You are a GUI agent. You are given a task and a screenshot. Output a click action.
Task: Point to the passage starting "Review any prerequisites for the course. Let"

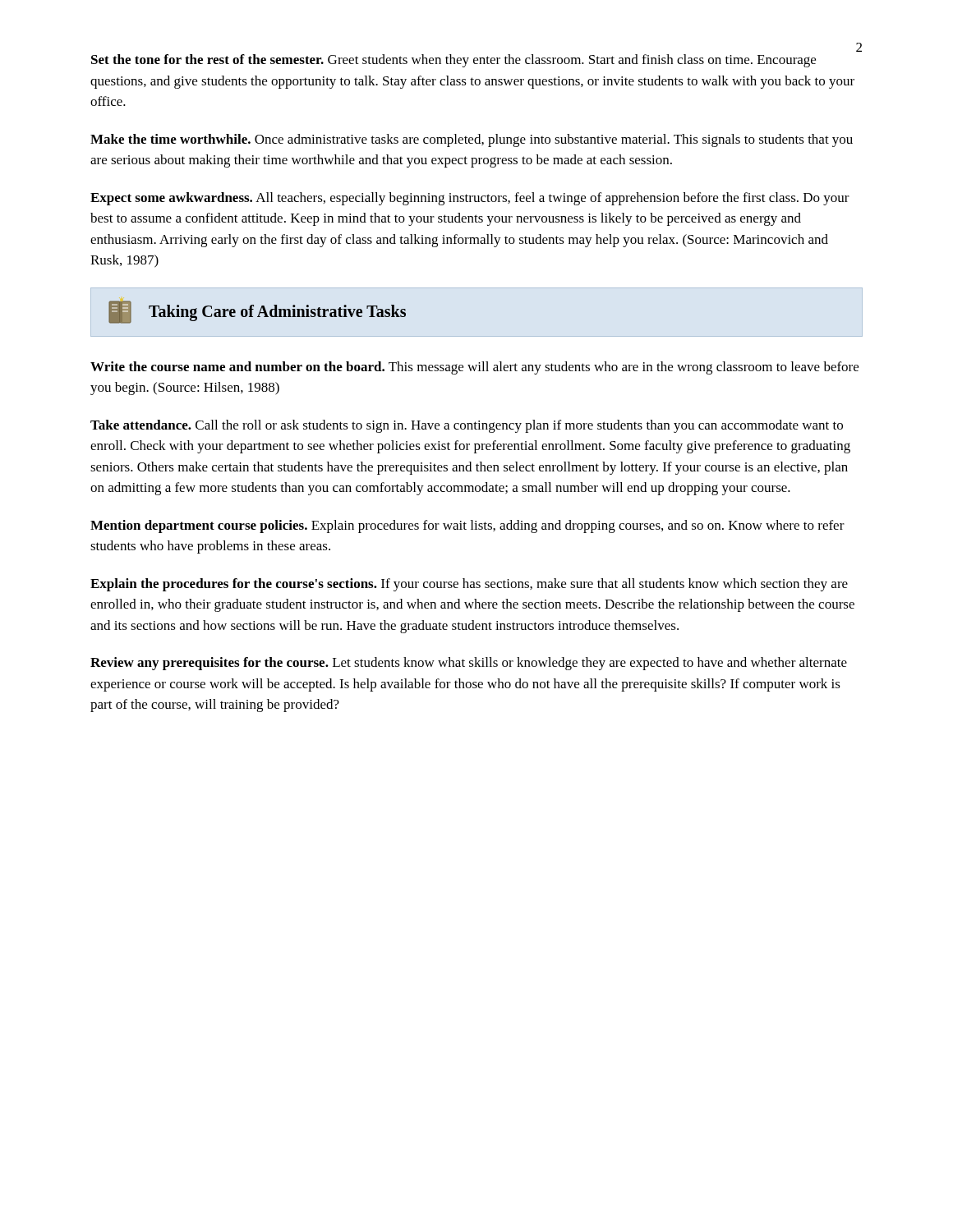469,683
